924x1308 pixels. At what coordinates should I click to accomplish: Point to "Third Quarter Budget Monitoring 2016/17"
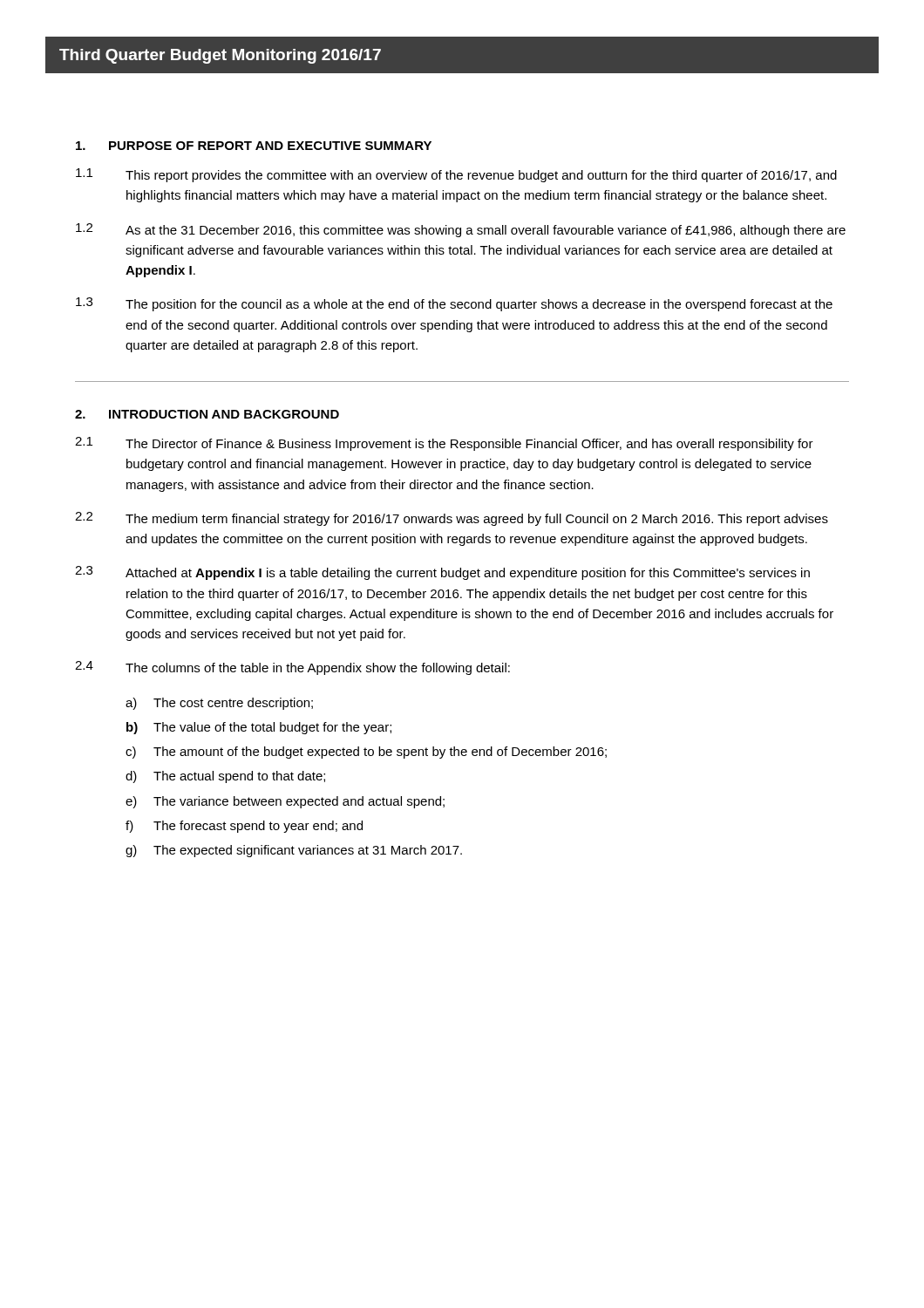point(220,55)
